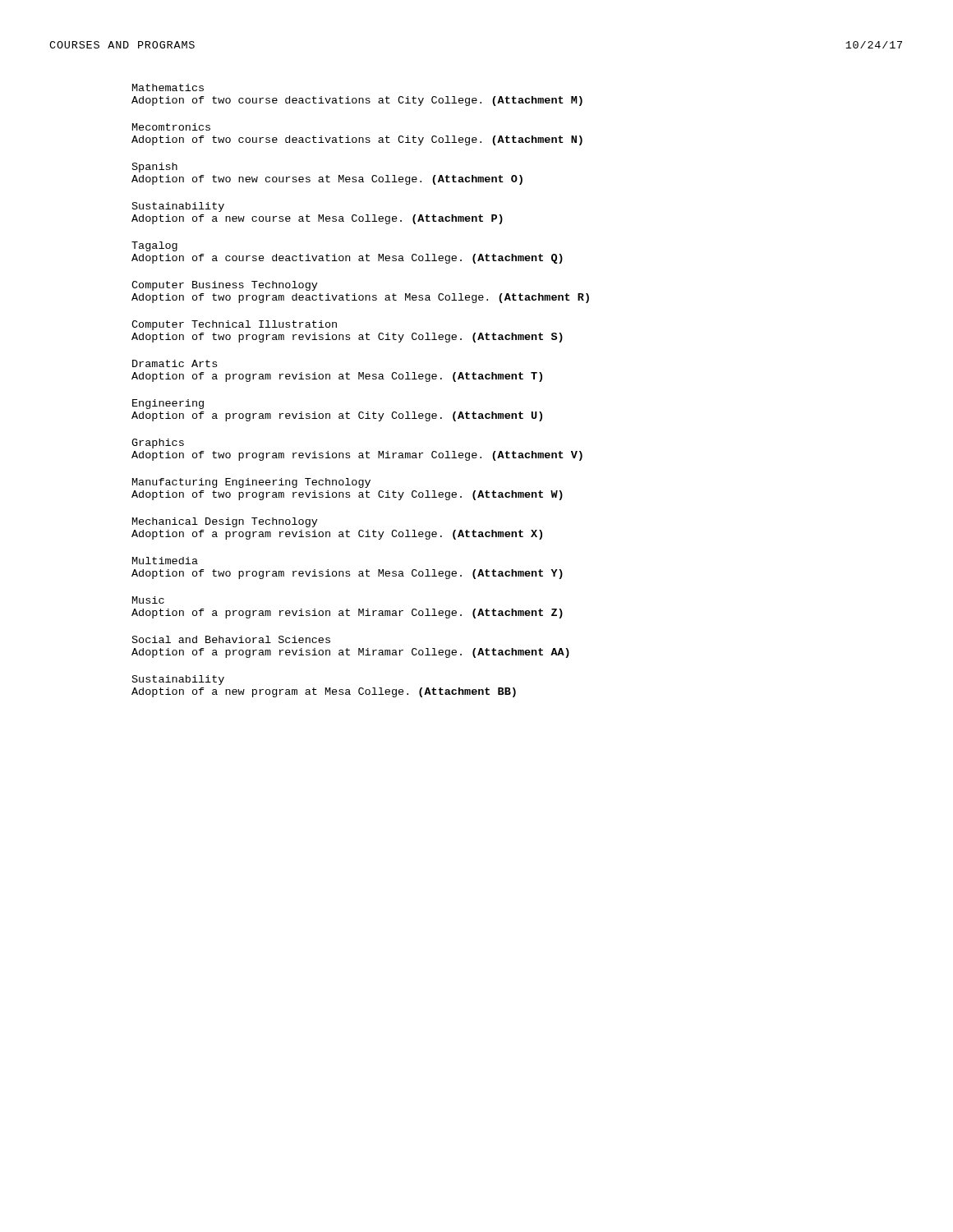Navigate to the text starting "Social and Behavioral Sciences Adoption"
The image size is (953, 1232).
point(518,646)
